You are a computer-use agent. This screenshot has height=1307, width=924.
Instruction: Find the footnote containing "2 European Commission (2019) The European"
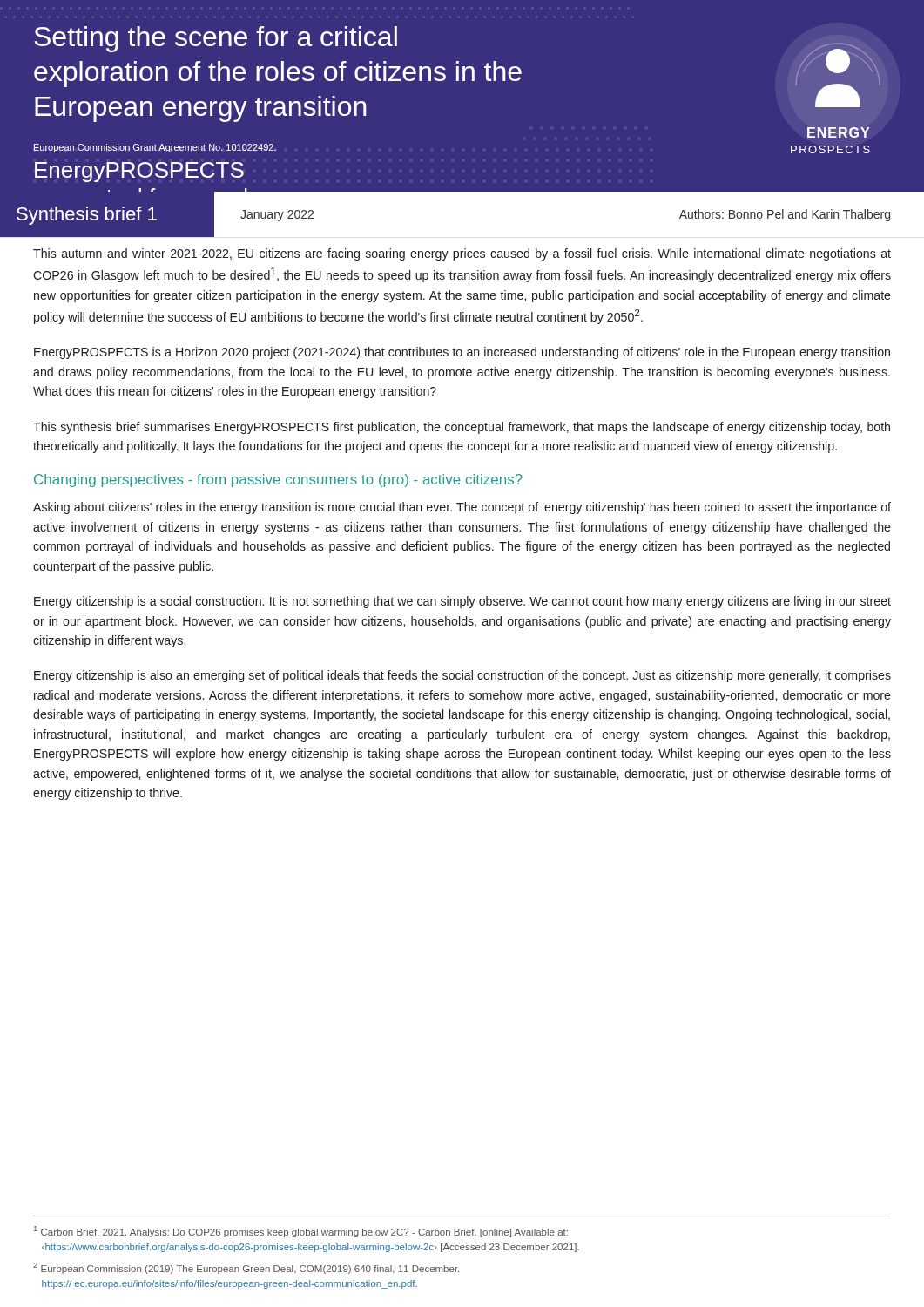(247, 1274)
